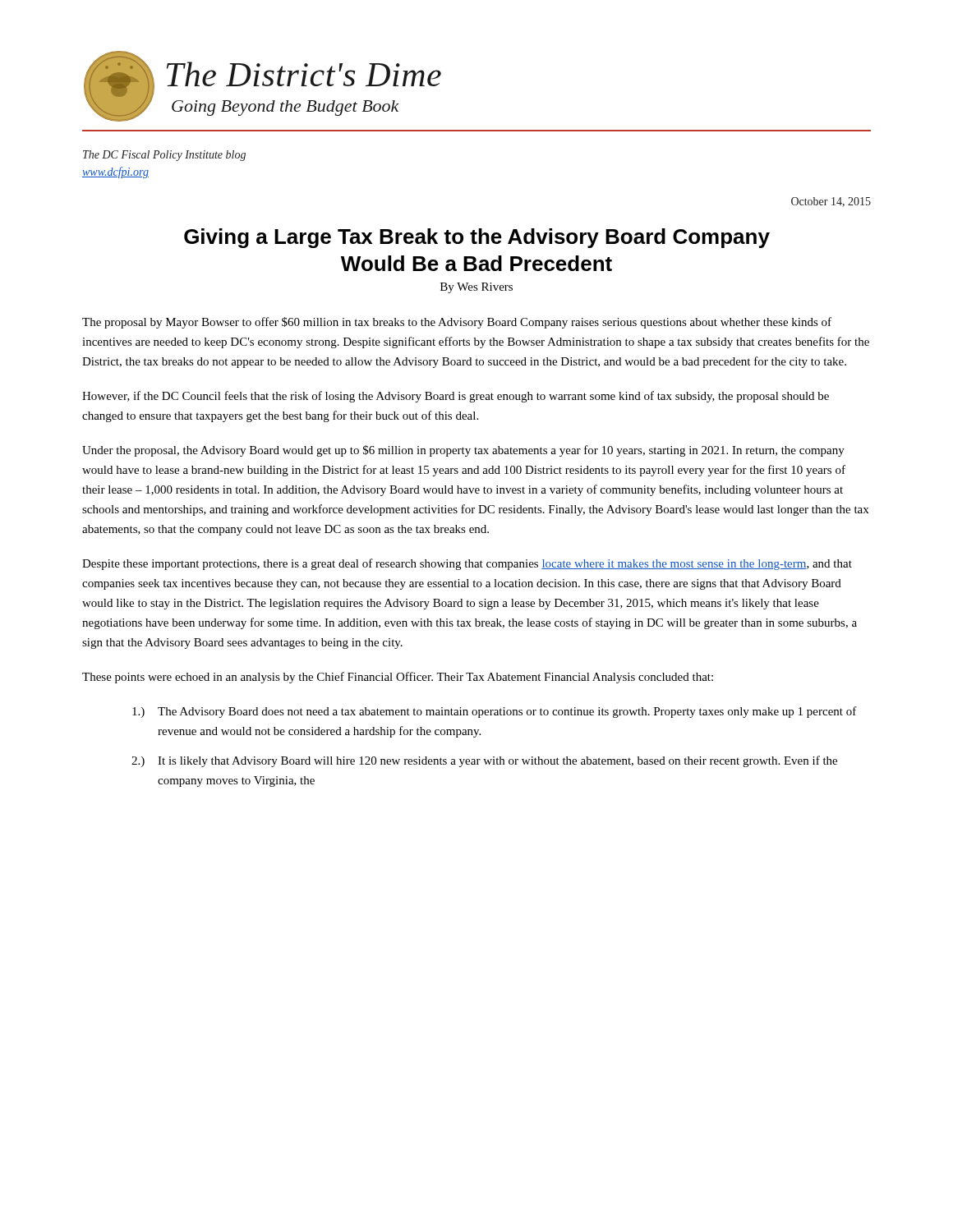The image size is (953, 1232).
Task: Locate the block of text that opens with "However, if the DC Council feels that the"
Action: [456, 406]
